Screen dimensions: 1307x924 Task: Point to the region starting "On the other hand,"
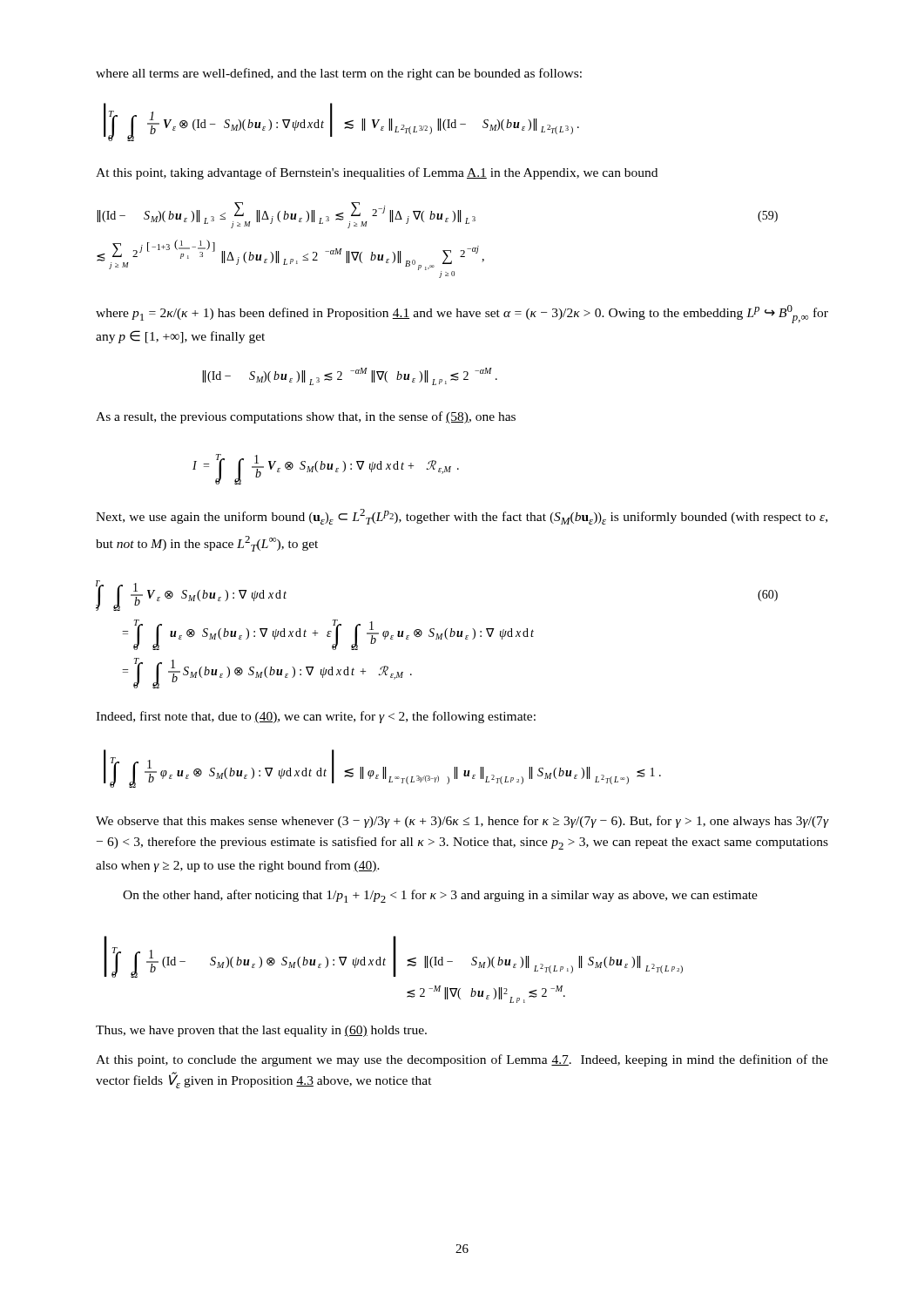[440, 896]
